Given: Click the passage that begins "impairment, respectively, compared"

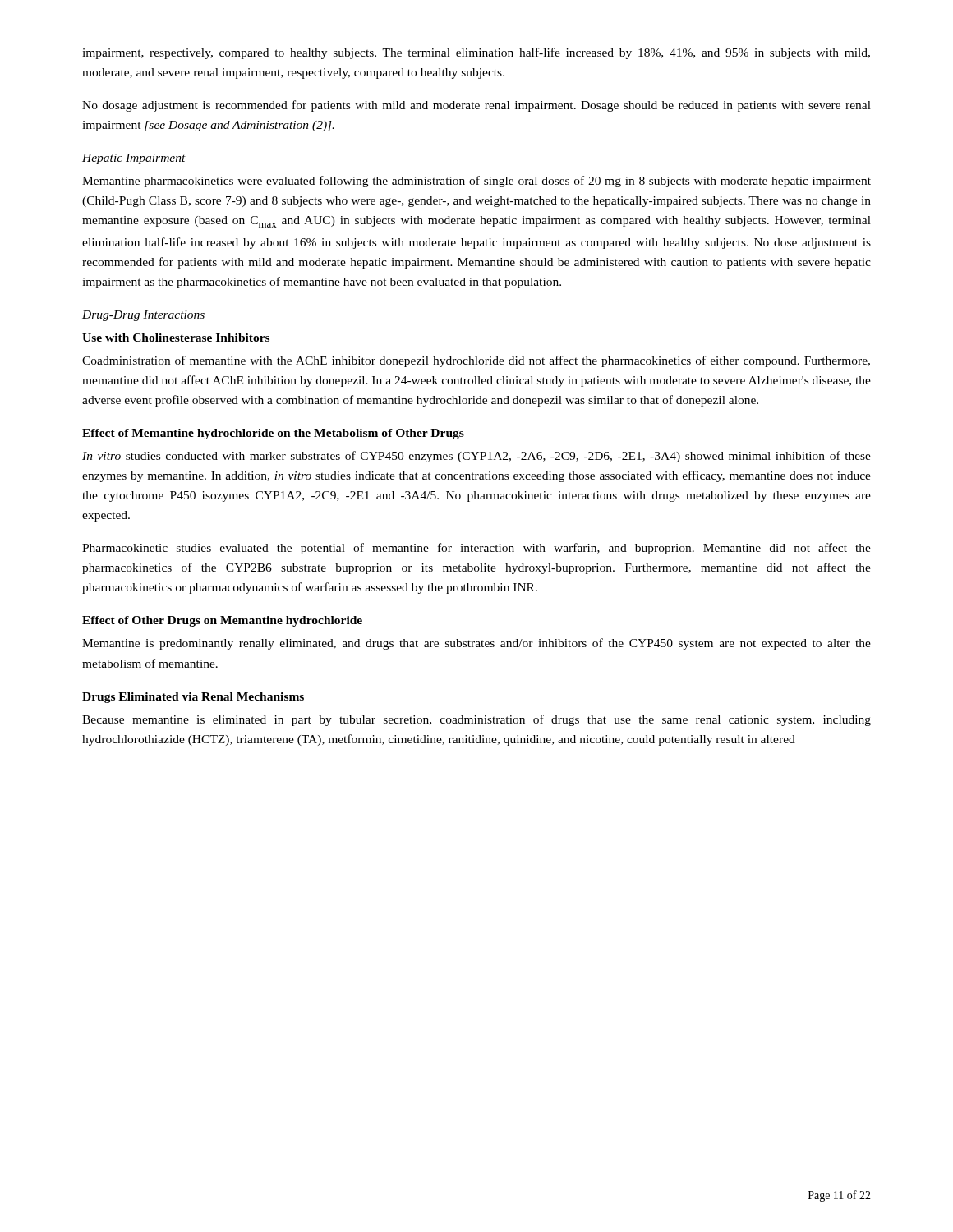Looking at the screenshot, I should (476, 62).
